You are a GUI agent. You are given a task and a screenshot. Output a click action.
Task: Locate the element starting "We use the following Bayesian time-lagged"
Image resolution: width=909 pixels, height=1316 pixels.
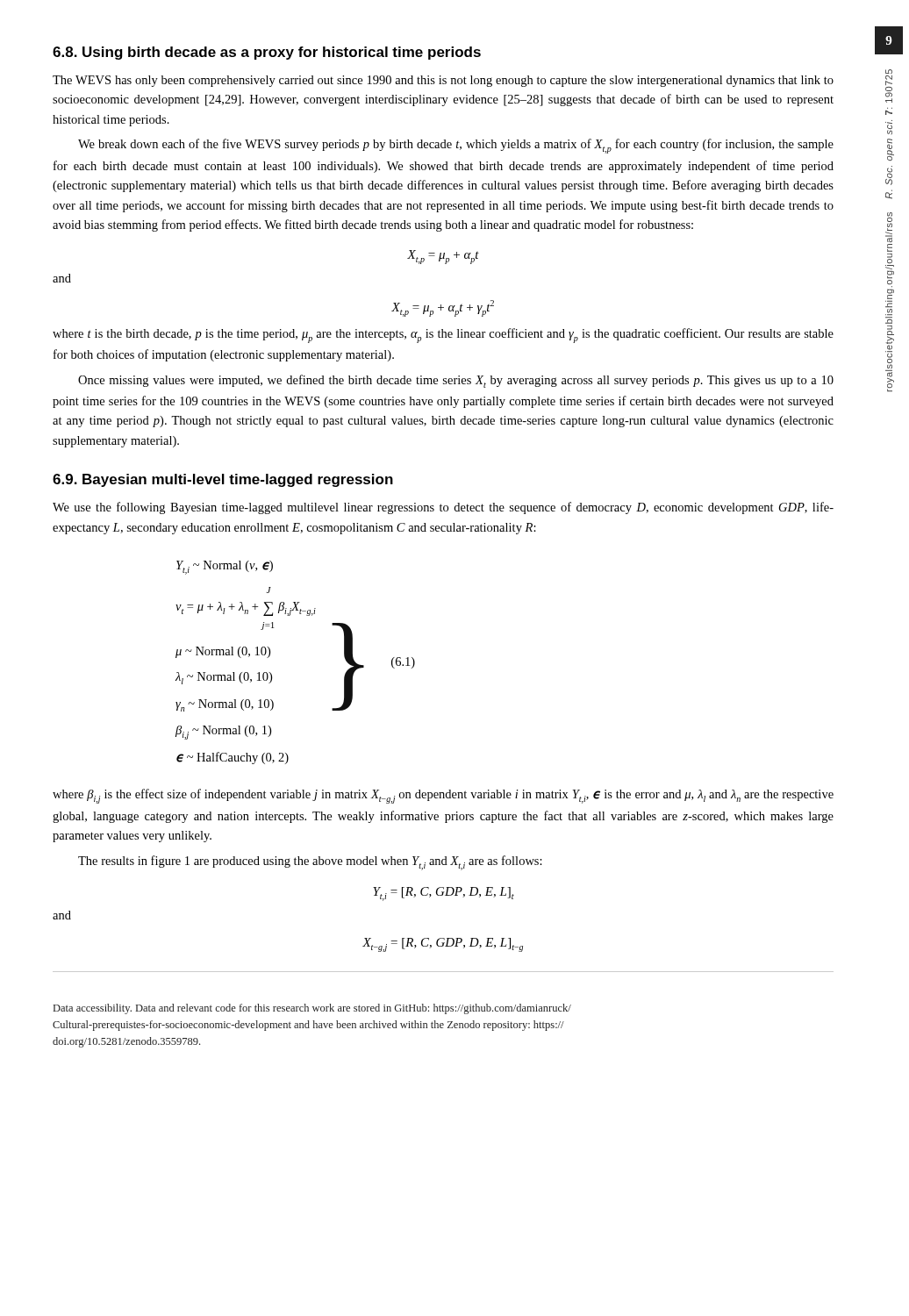(x=443, y=517)
